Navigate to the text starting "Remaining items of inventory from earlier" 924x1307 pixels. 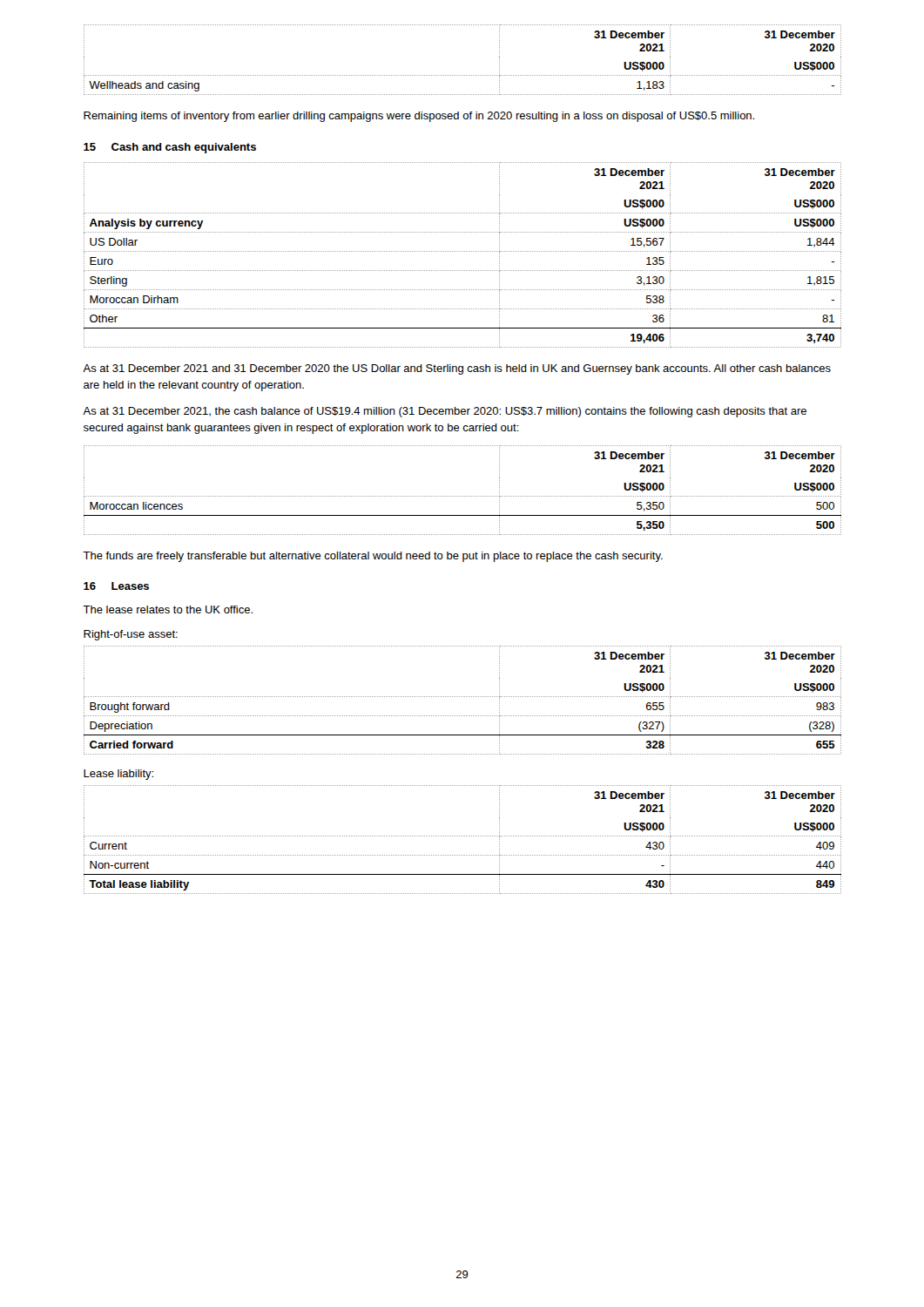(419, 115)
